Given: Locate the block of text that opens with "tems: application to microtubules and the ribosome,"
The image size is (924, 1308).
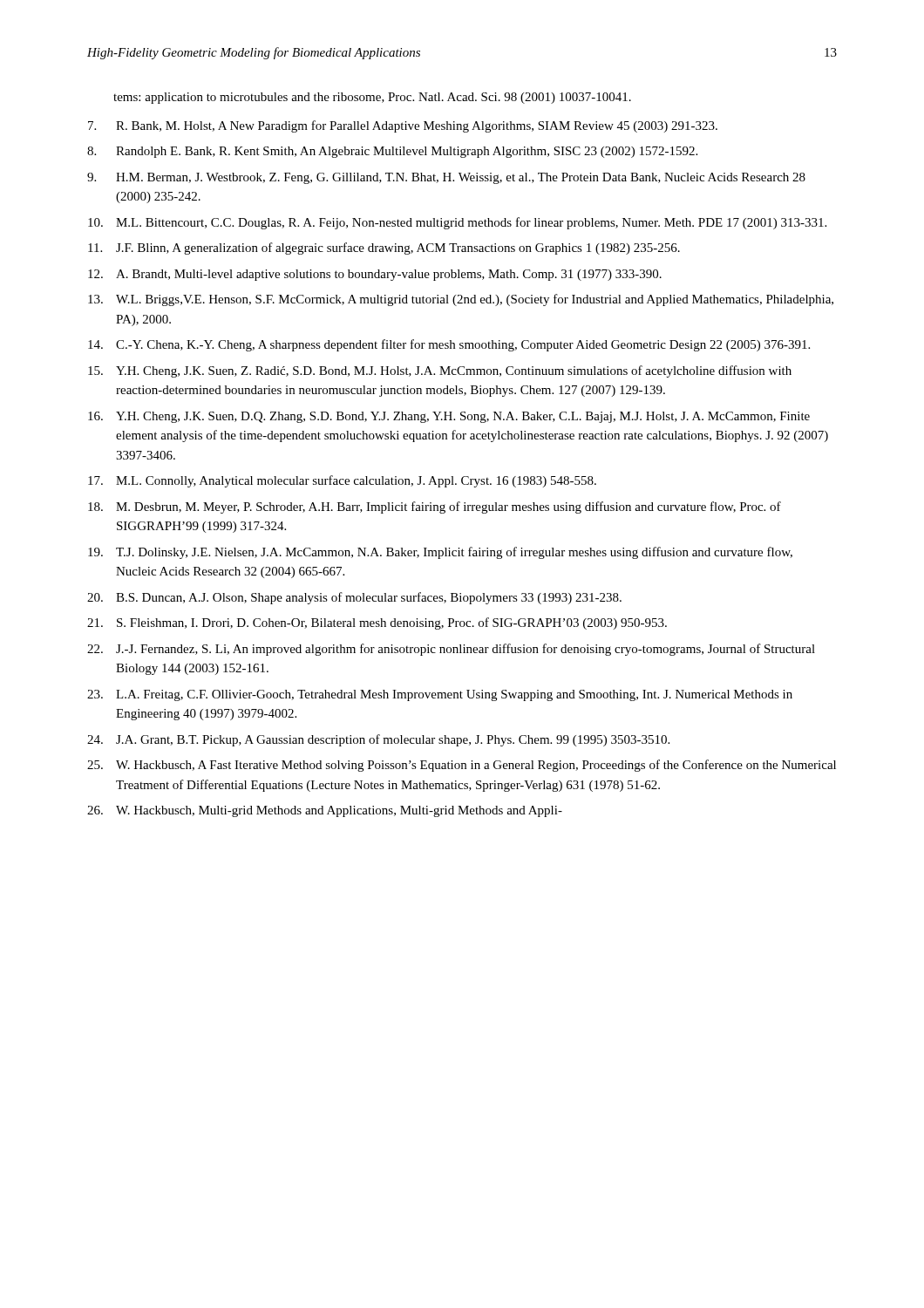Looking at the screenshot, I should pyautogui.click(x=372, y=97).
